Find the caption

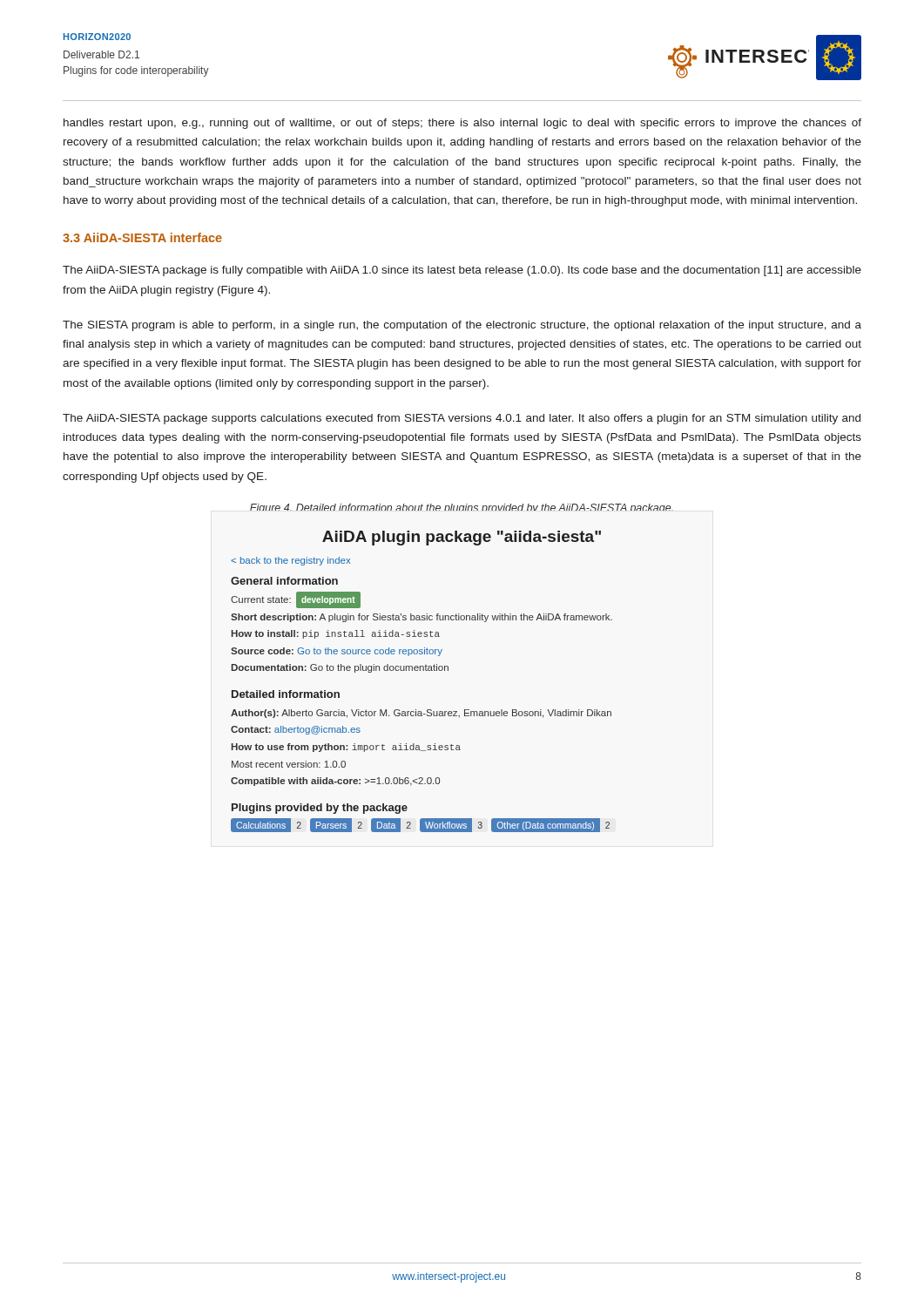(462, 508)
